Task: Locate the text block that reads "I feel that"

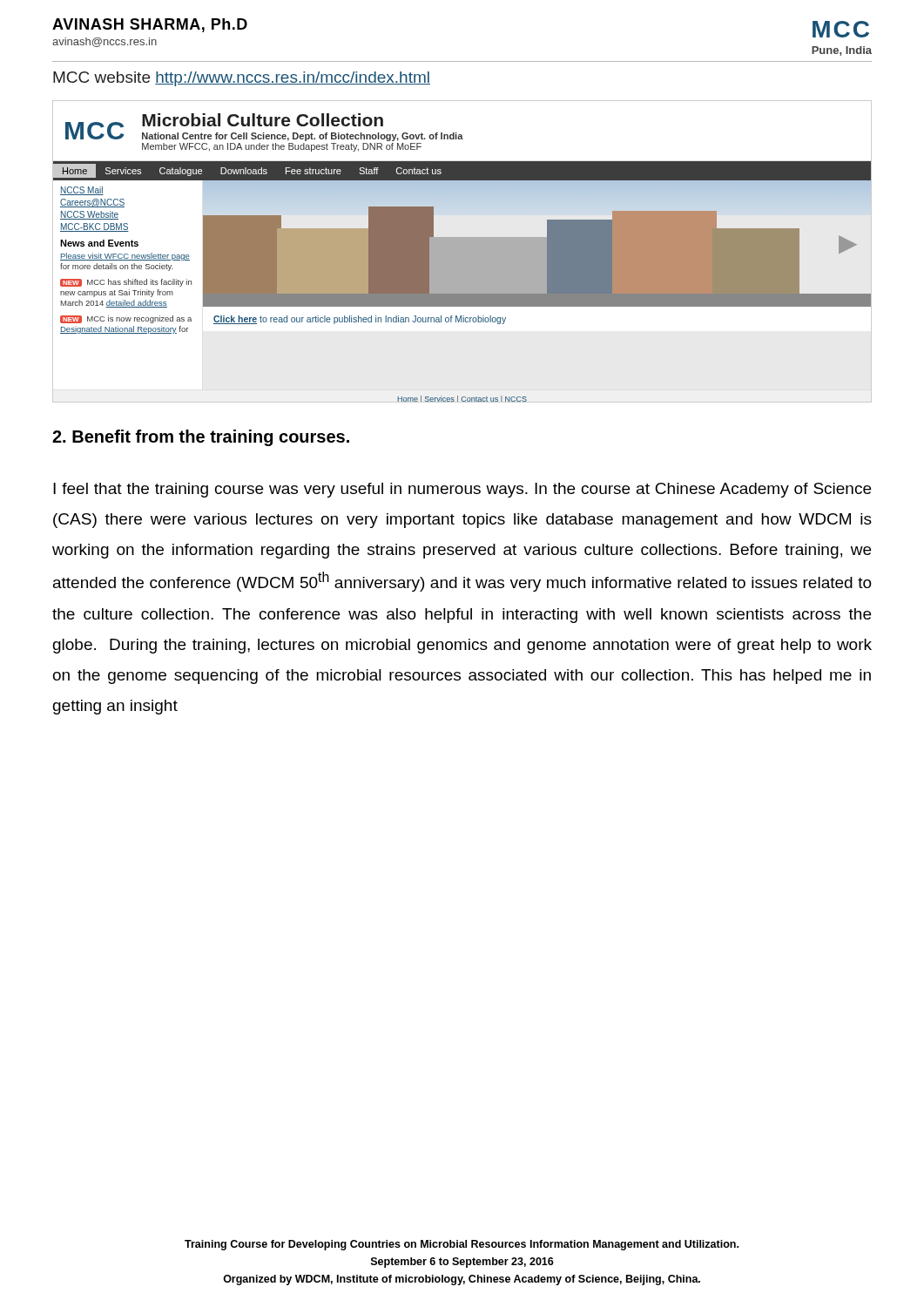Action: click(x=462, y=597)
